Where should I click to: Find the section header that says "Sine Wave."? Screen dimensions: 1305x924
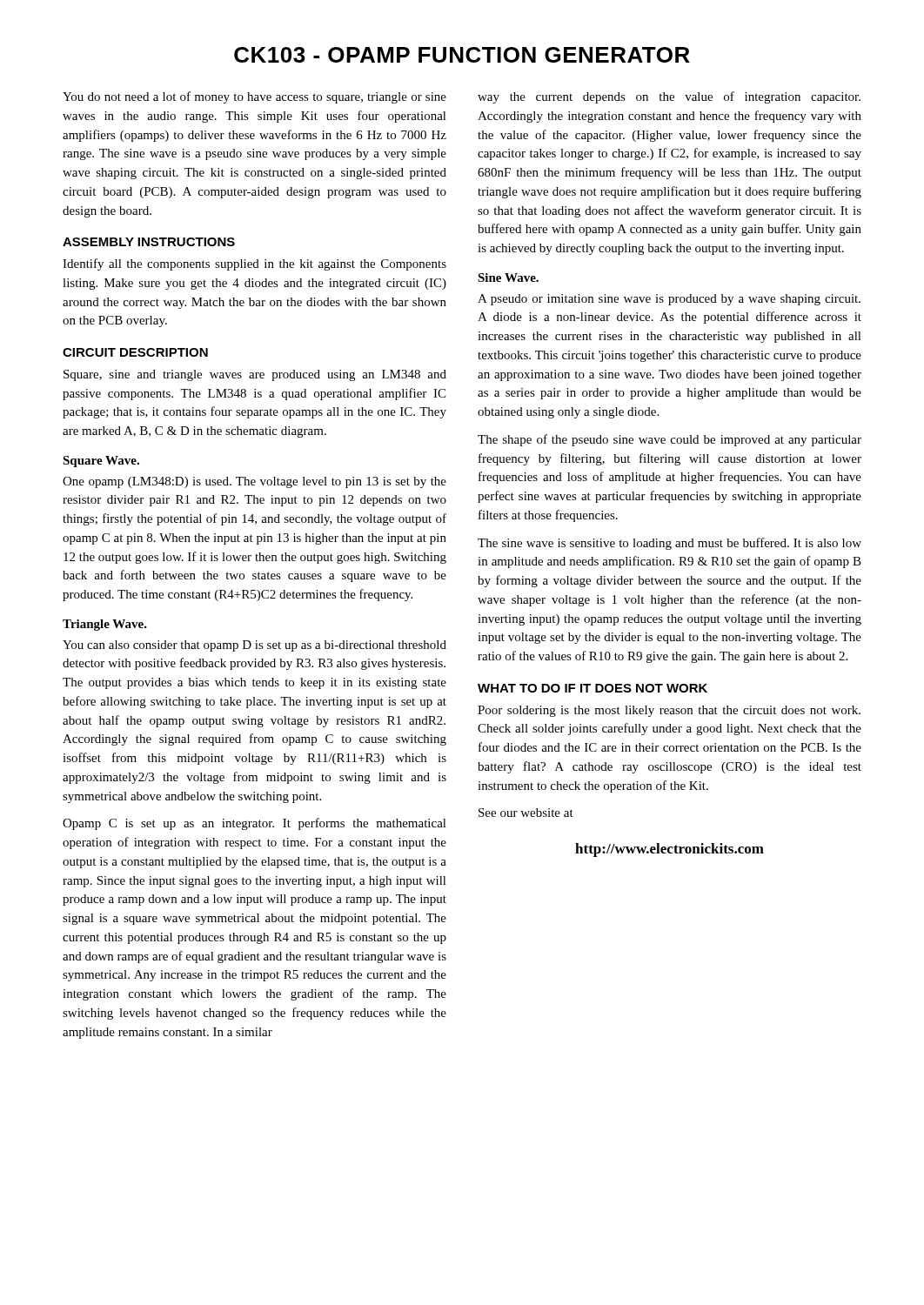coord(508,278)
